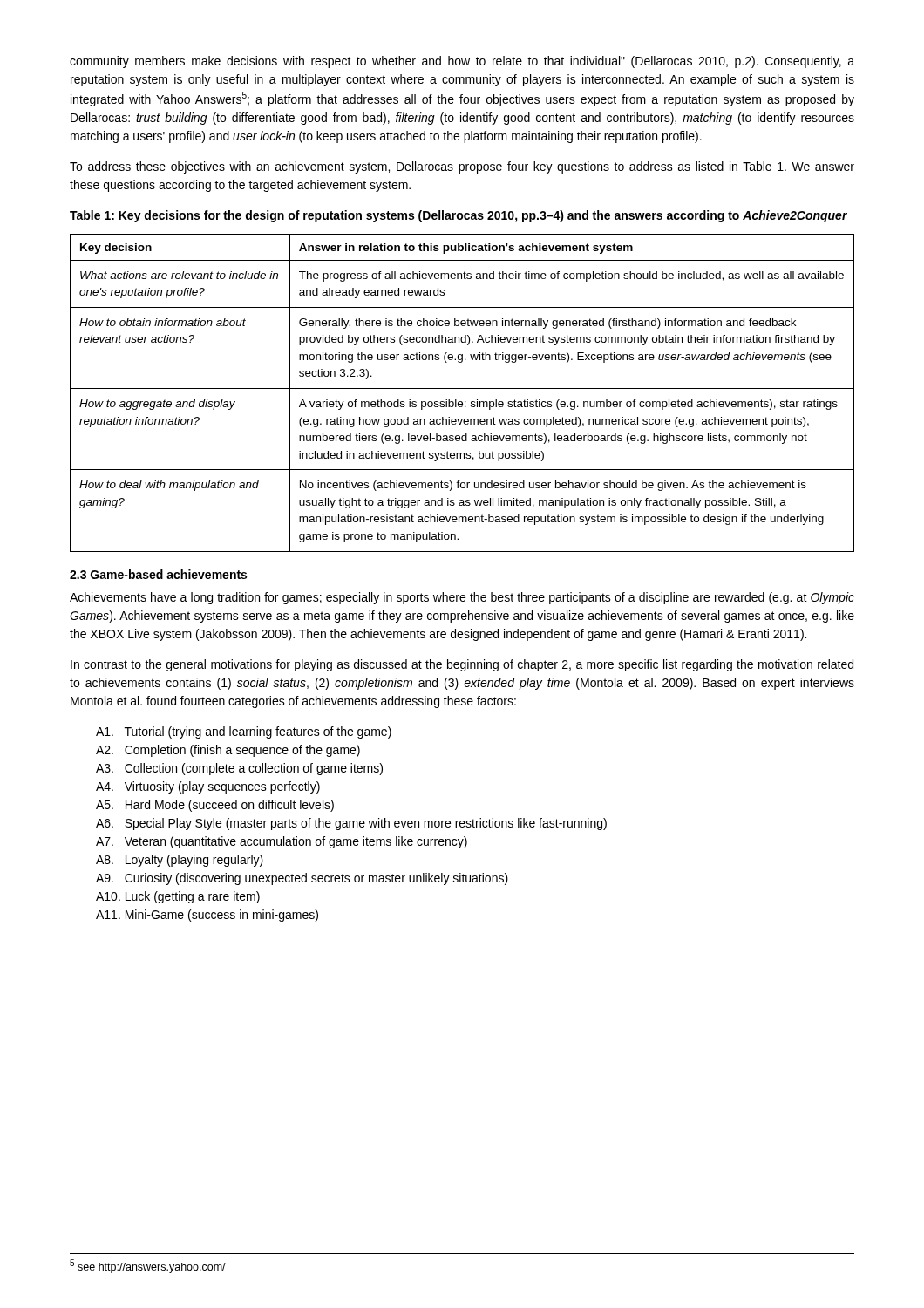Point to "A4. Virtuosity (play sequences perfectly)"
This screenshot has width=924, height=1308.
click(208, 786)
